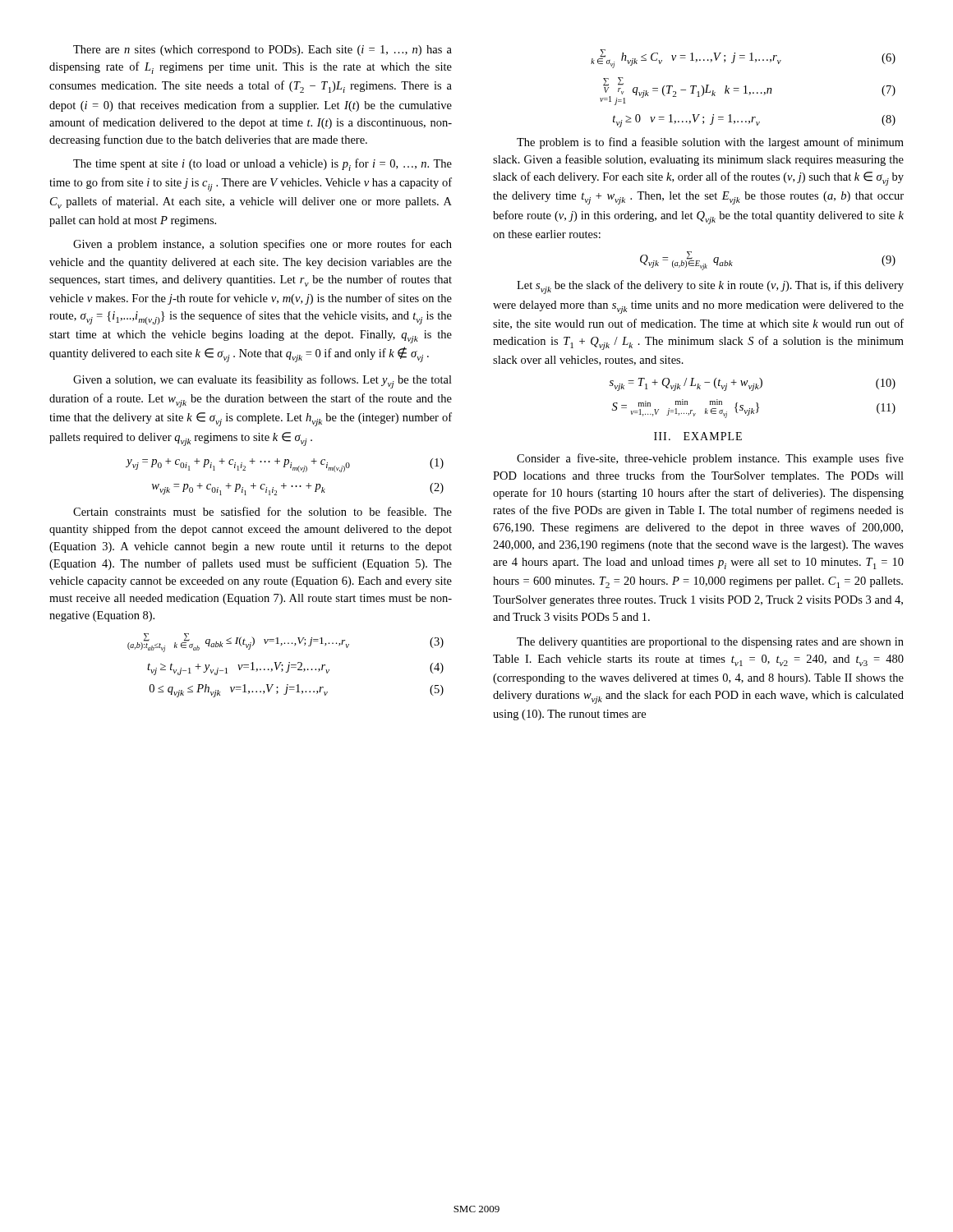Screen dimensions: 1232x953
Task: Navigate to the passage starting "tvj ≥ 0 v ="
Action: 698,120
